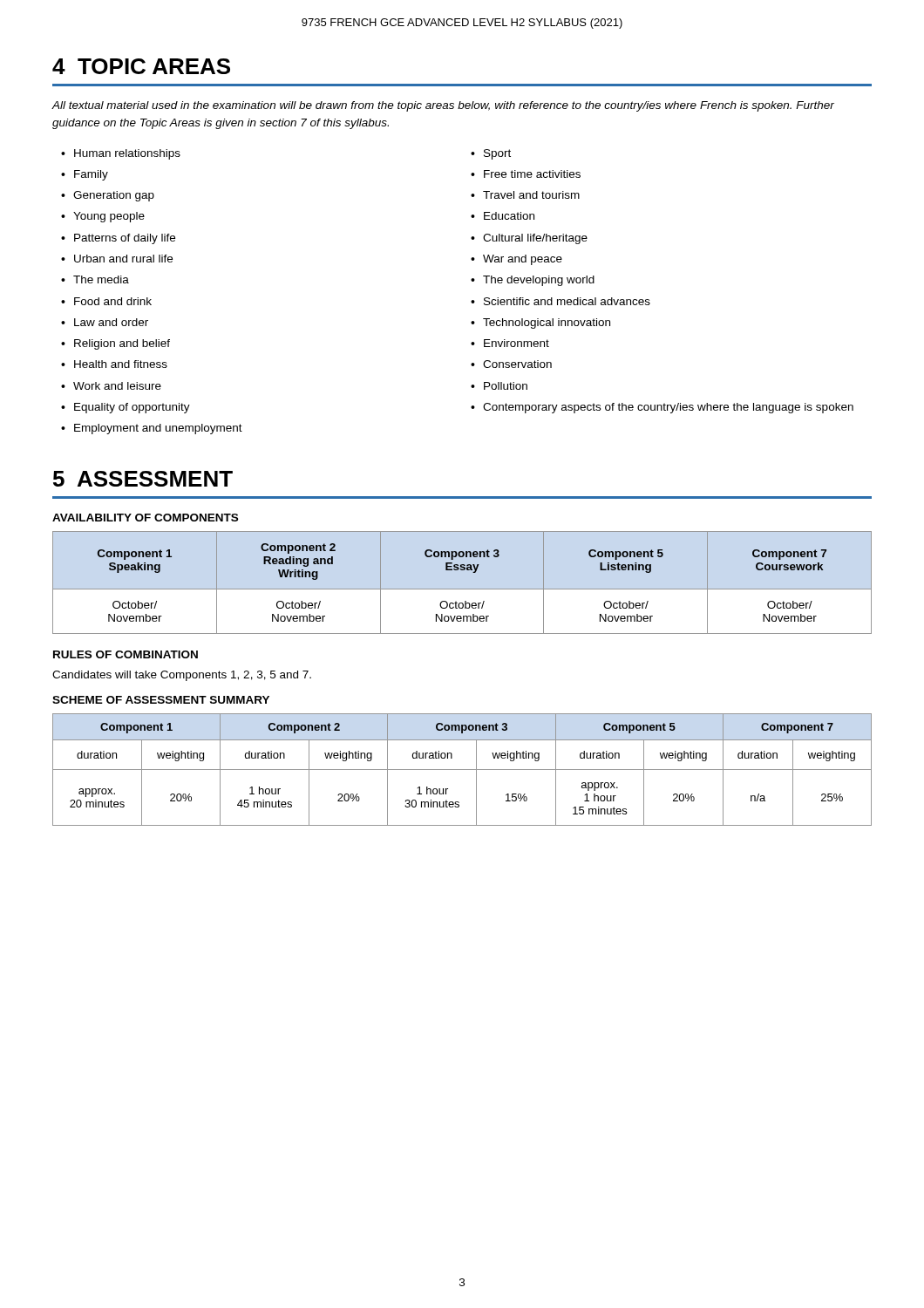Locate the text block starting "Equality of opportunity"
Screen dimensions: 1308x924
(x=131, y=407)
